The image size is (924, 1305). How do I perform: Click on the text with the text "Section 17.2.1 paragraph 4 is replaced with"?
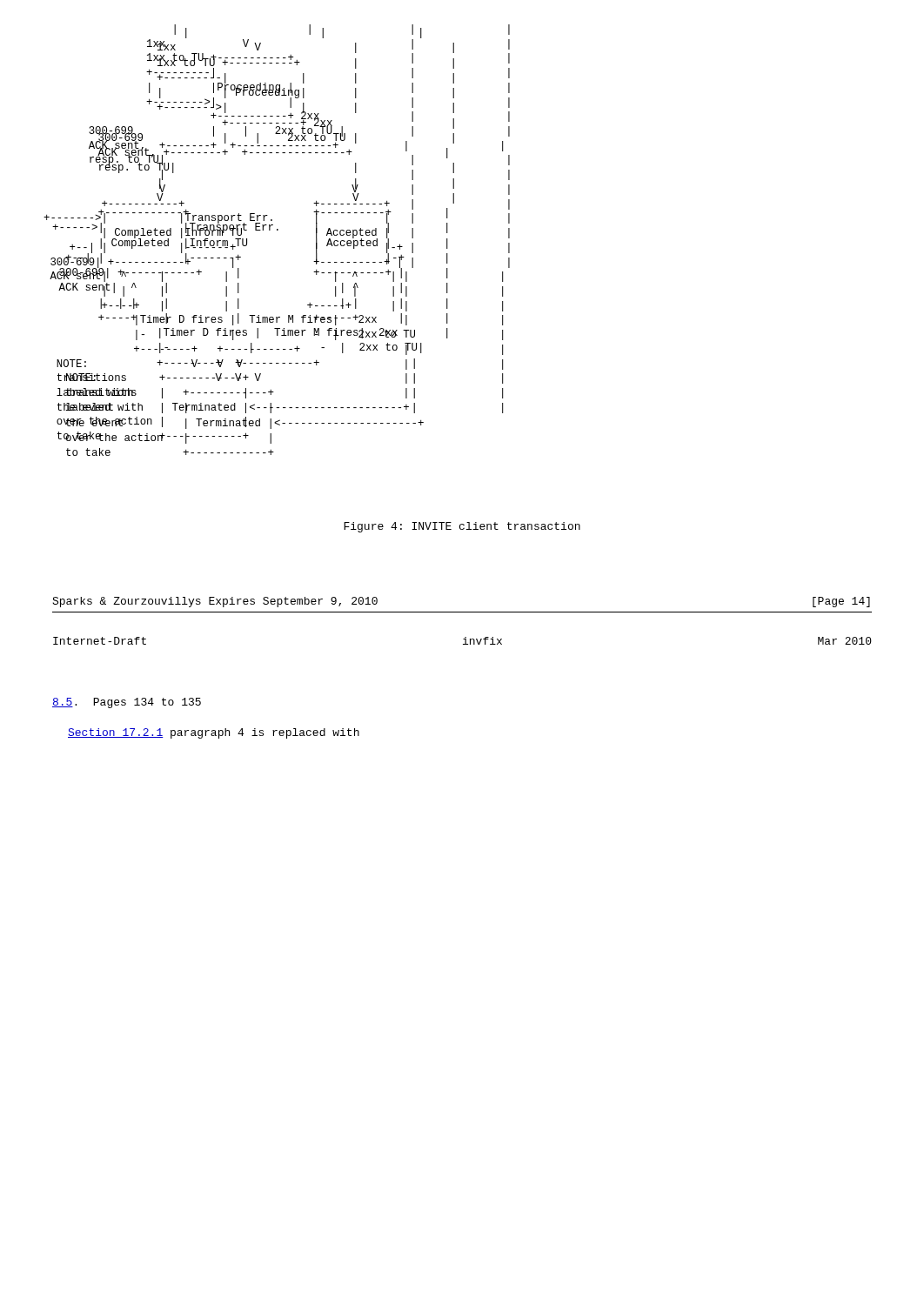[214, 733]
